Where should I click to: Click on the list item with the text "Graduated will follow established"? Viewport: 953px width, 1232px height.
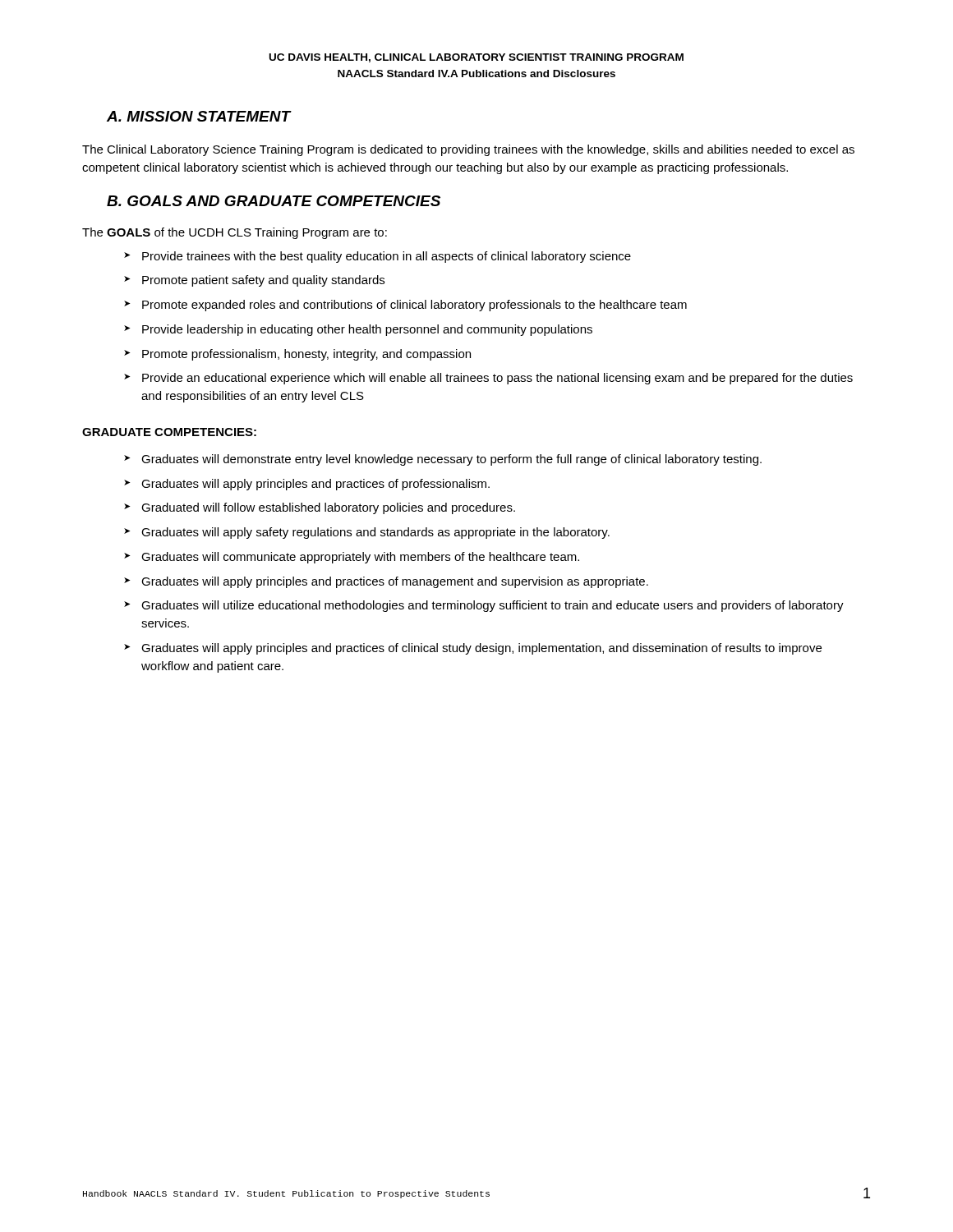tap(329, 507)
